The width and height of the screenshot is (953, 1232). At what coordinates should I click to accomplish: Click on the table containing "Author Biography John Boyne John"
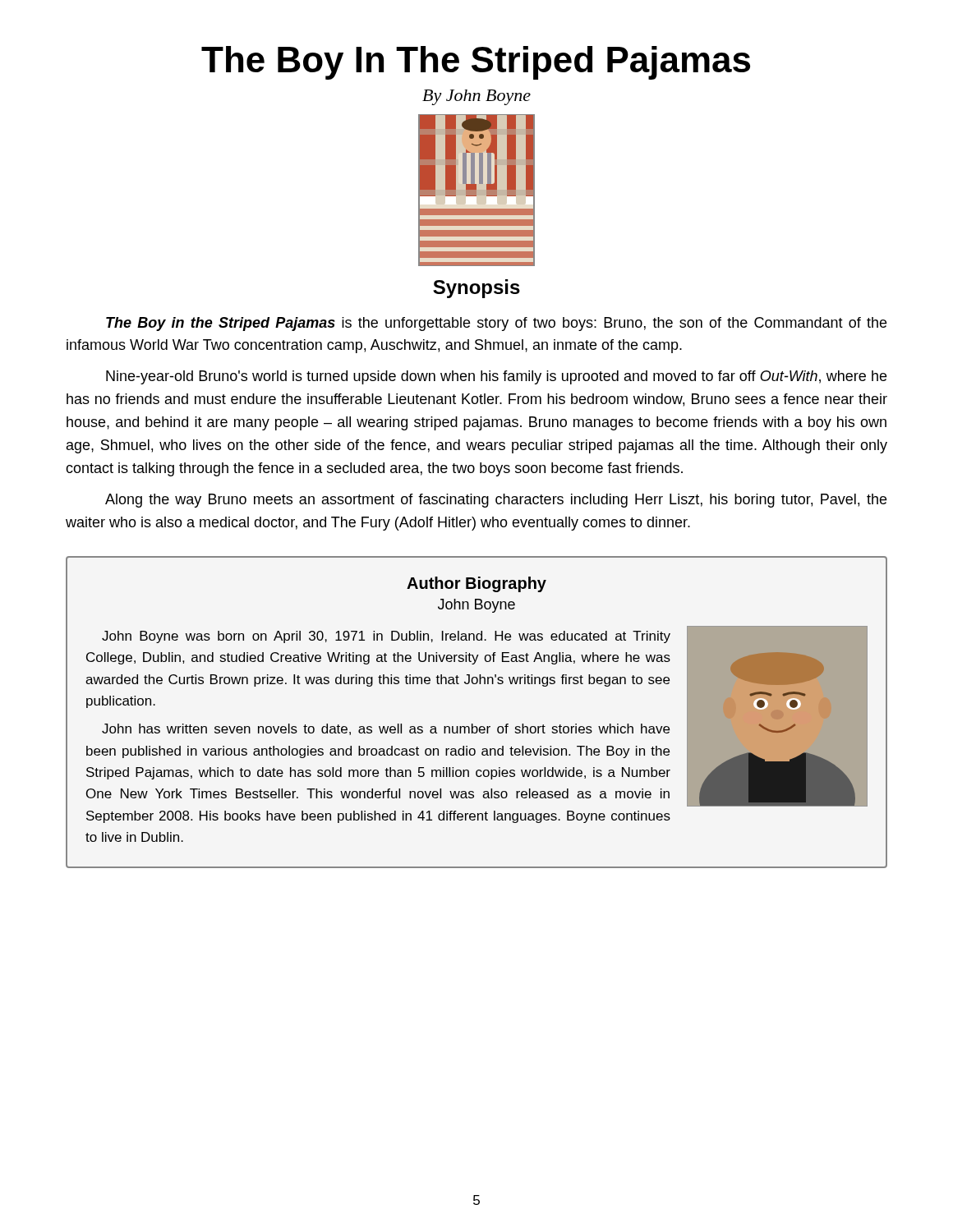click(x=476, y=712)
